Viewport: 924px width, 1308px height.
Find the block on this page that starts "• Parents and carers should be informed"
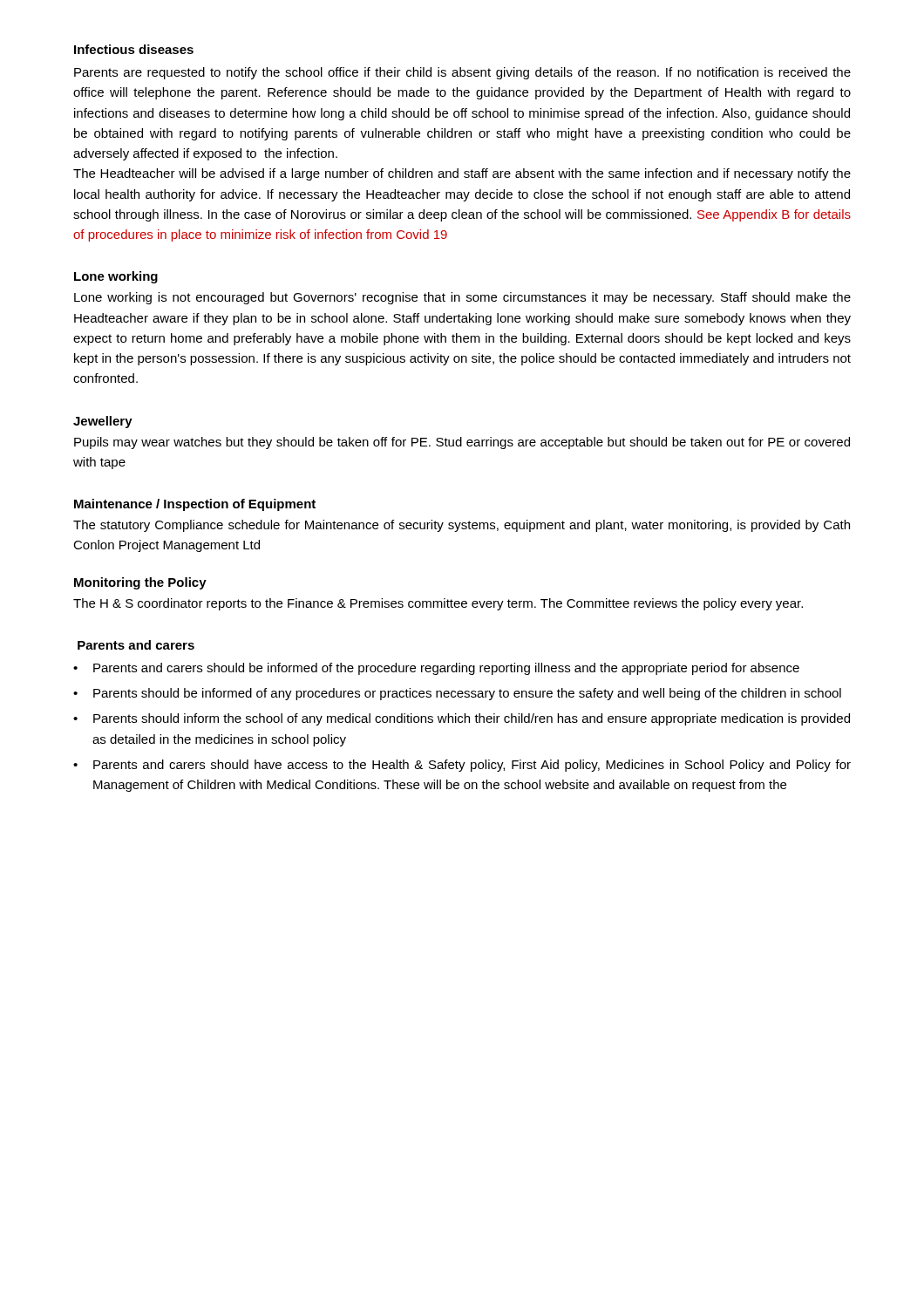pyautogui.click(x=462, y=667)
